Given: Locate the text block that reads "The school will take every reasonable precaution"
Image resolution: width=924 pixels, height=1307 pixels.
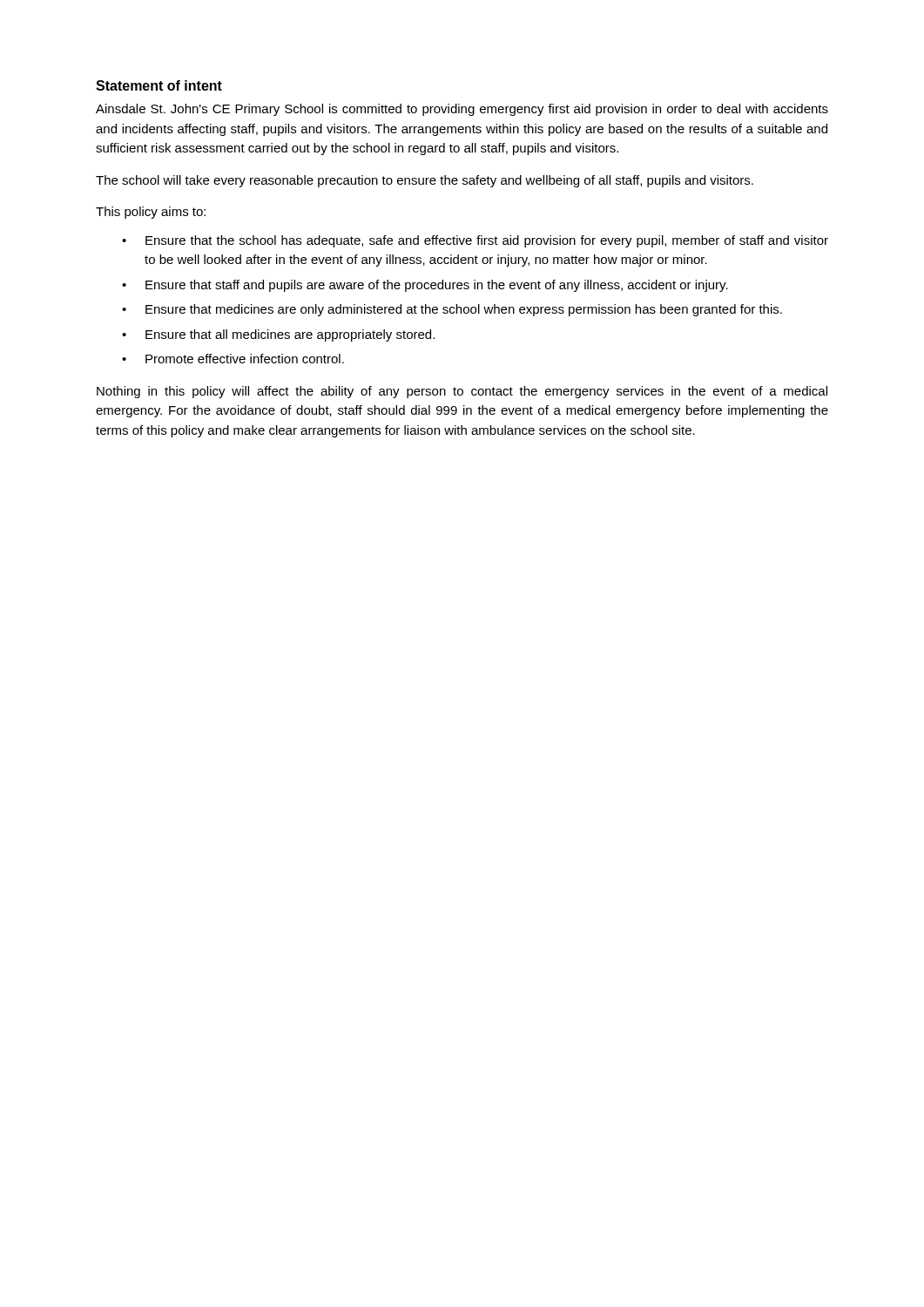Looking at the screenshot, I should point(425,180).
